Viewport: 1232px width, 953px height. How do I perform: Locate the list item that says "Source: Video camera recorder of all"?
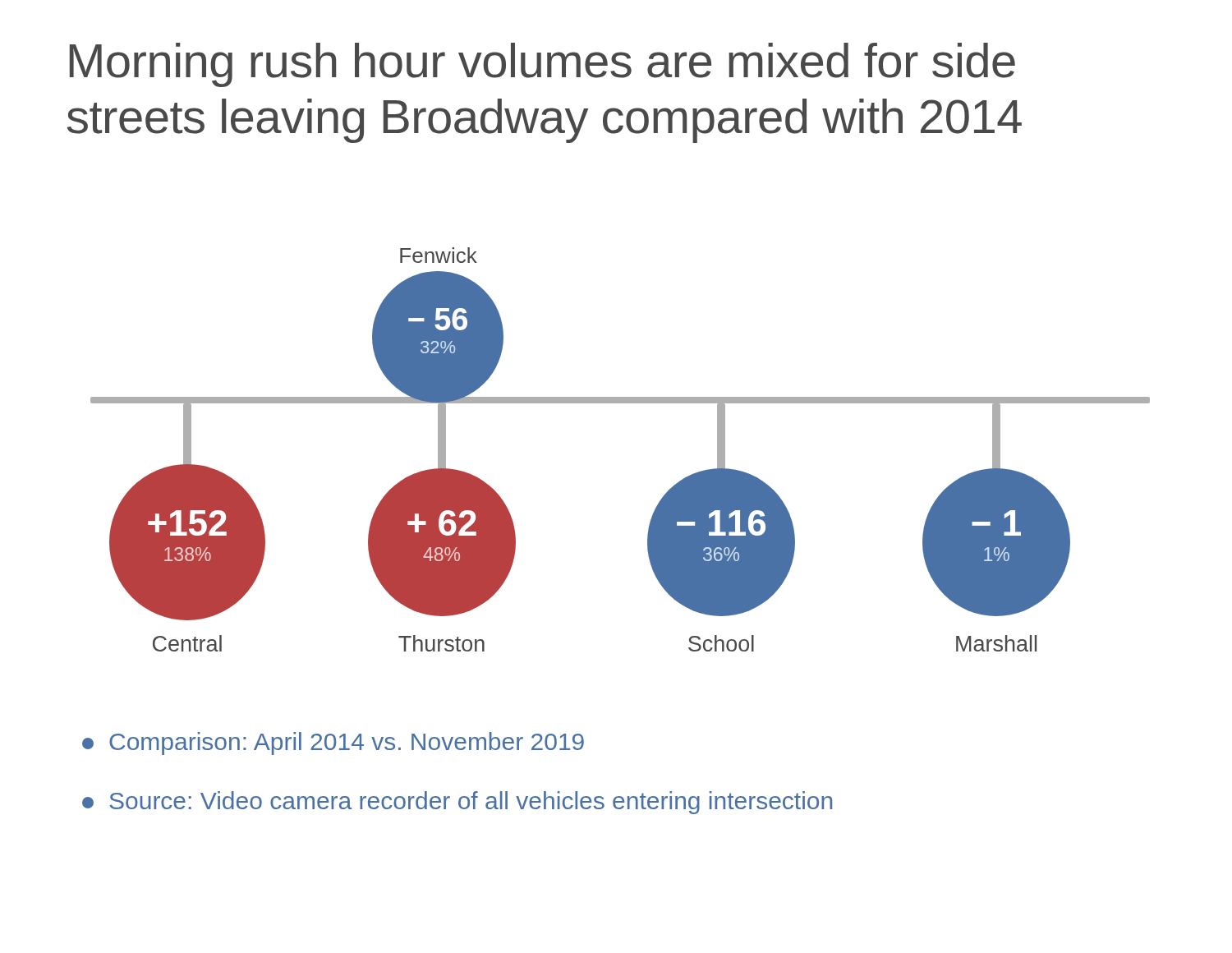click(458, 801)
